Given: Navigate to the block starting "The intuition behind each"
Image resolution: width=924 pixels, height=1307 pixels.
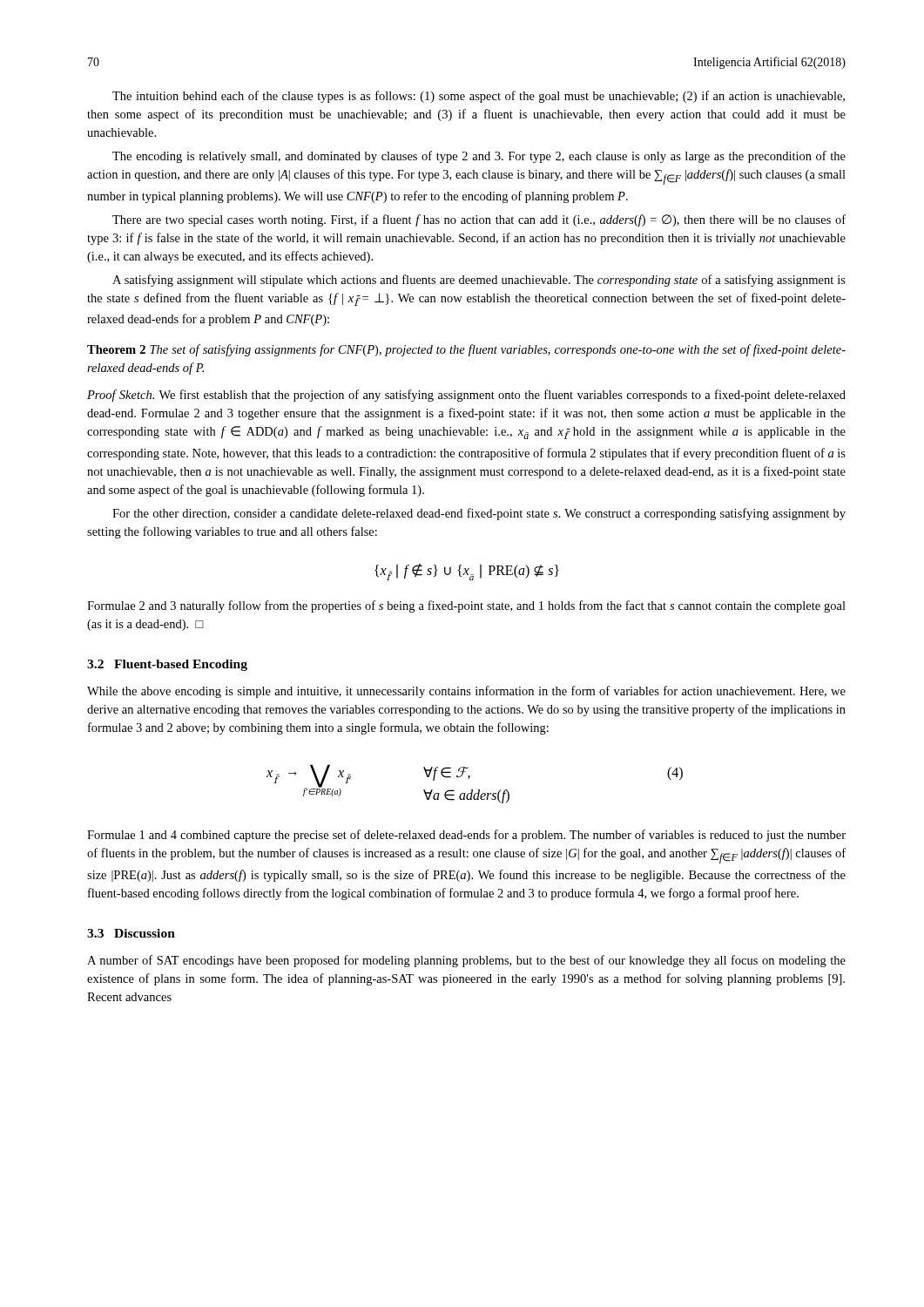Looking at the screenshot, I should pyautogui.click(x=466, y=115).
